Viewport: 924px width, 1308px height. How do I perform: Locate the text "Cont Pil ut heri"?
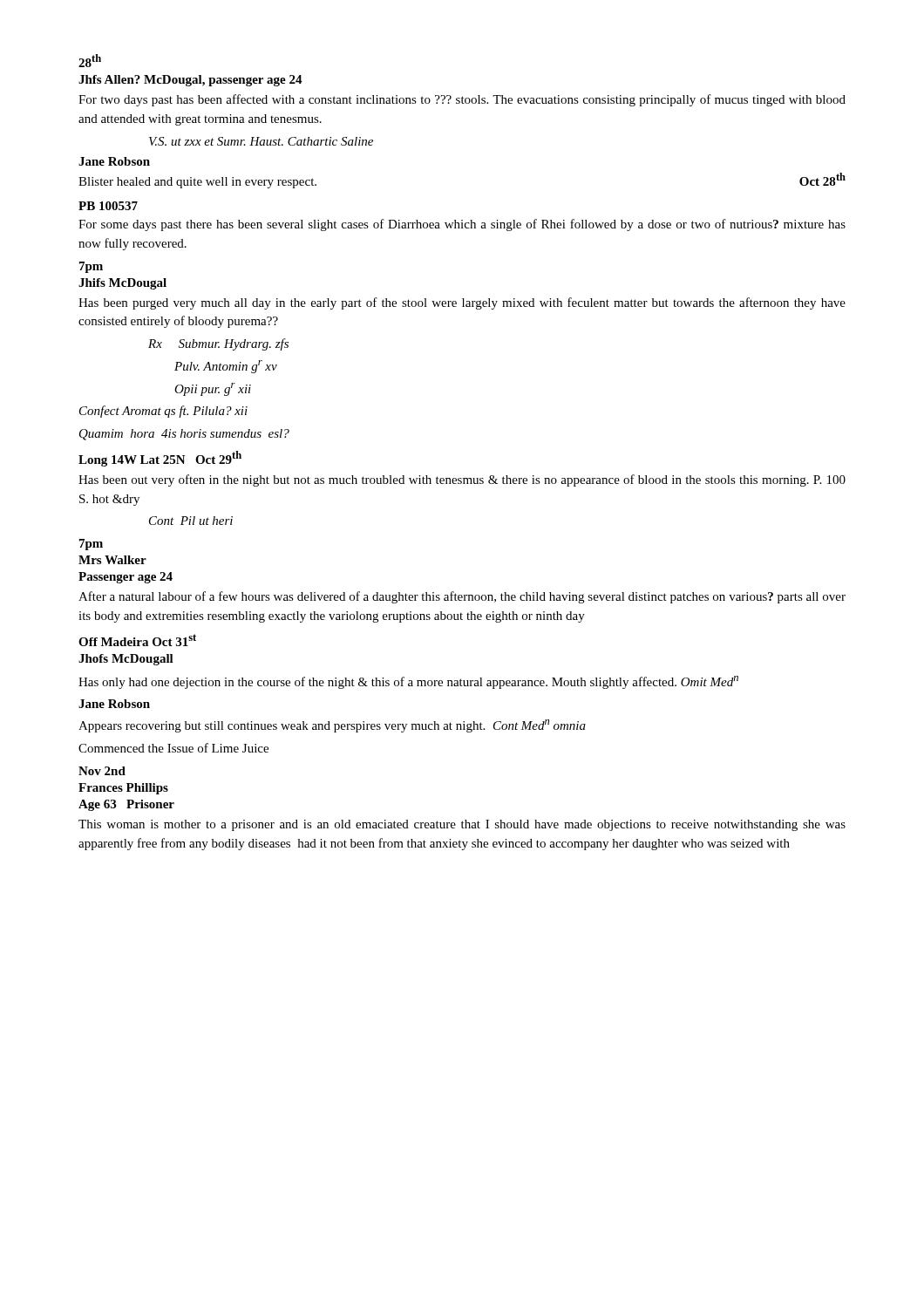click(x=191, y=521)
